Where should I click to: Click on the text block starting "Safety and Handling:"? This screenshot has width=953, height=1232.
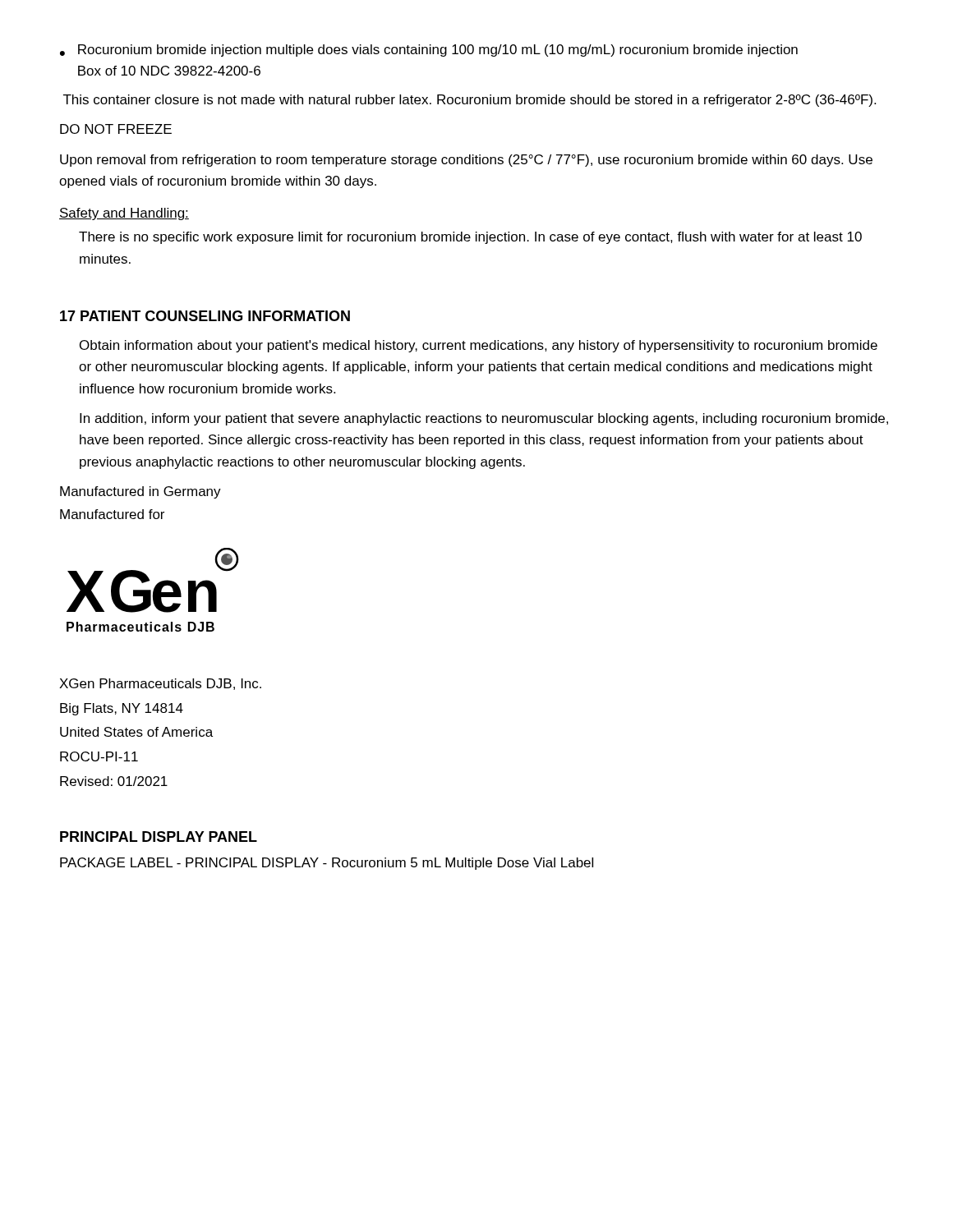pyautogui.click(x=124, y=213)
